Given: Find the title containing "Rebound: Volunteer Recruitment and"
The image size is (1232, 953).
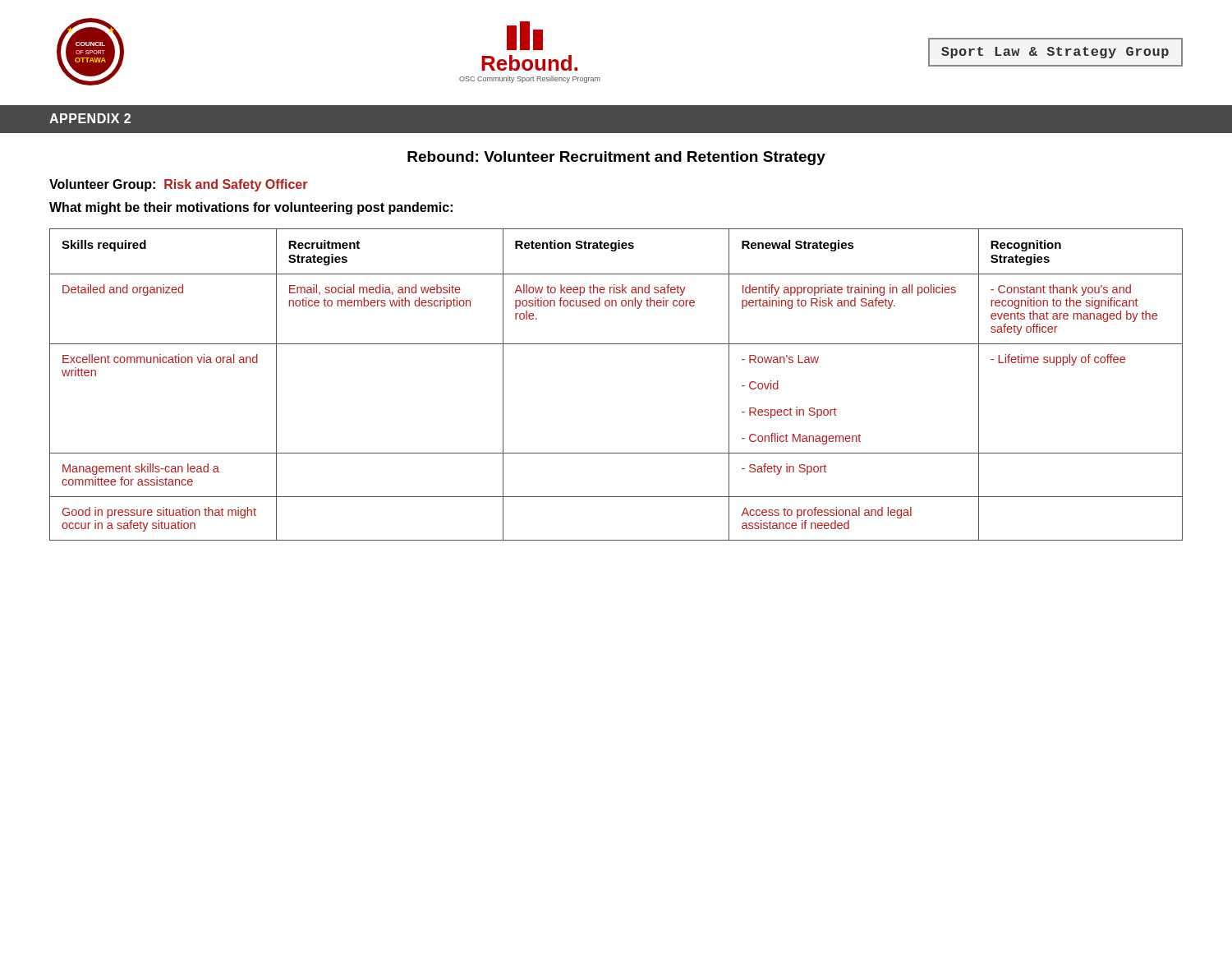Looking at the screenshot, I should (616, 157).
